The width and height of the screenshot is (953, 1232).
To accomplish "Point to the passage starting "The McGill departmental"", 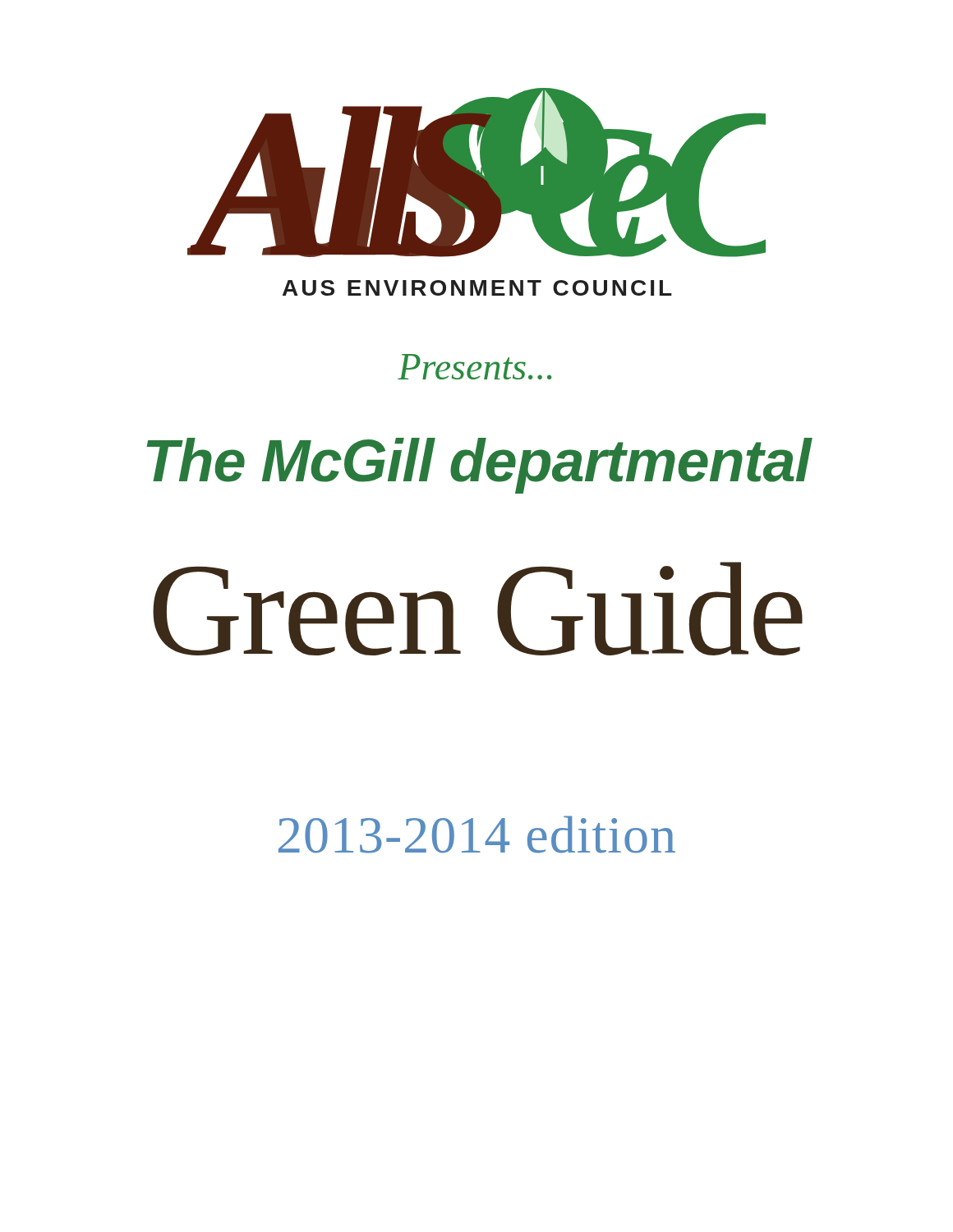I will click(476, 461).
